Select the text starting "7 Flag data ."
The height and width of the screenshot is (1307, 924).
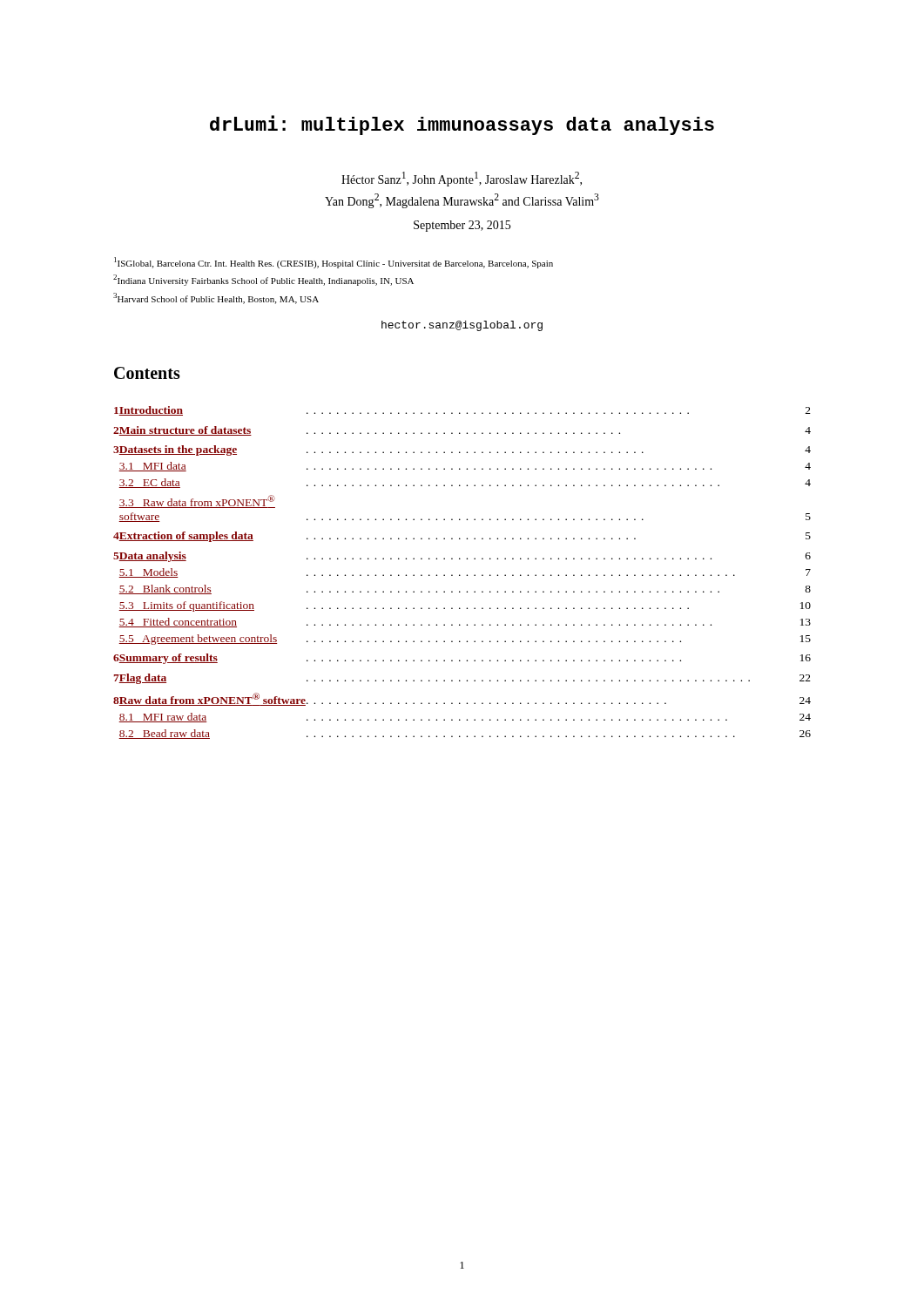click(462, 676)
